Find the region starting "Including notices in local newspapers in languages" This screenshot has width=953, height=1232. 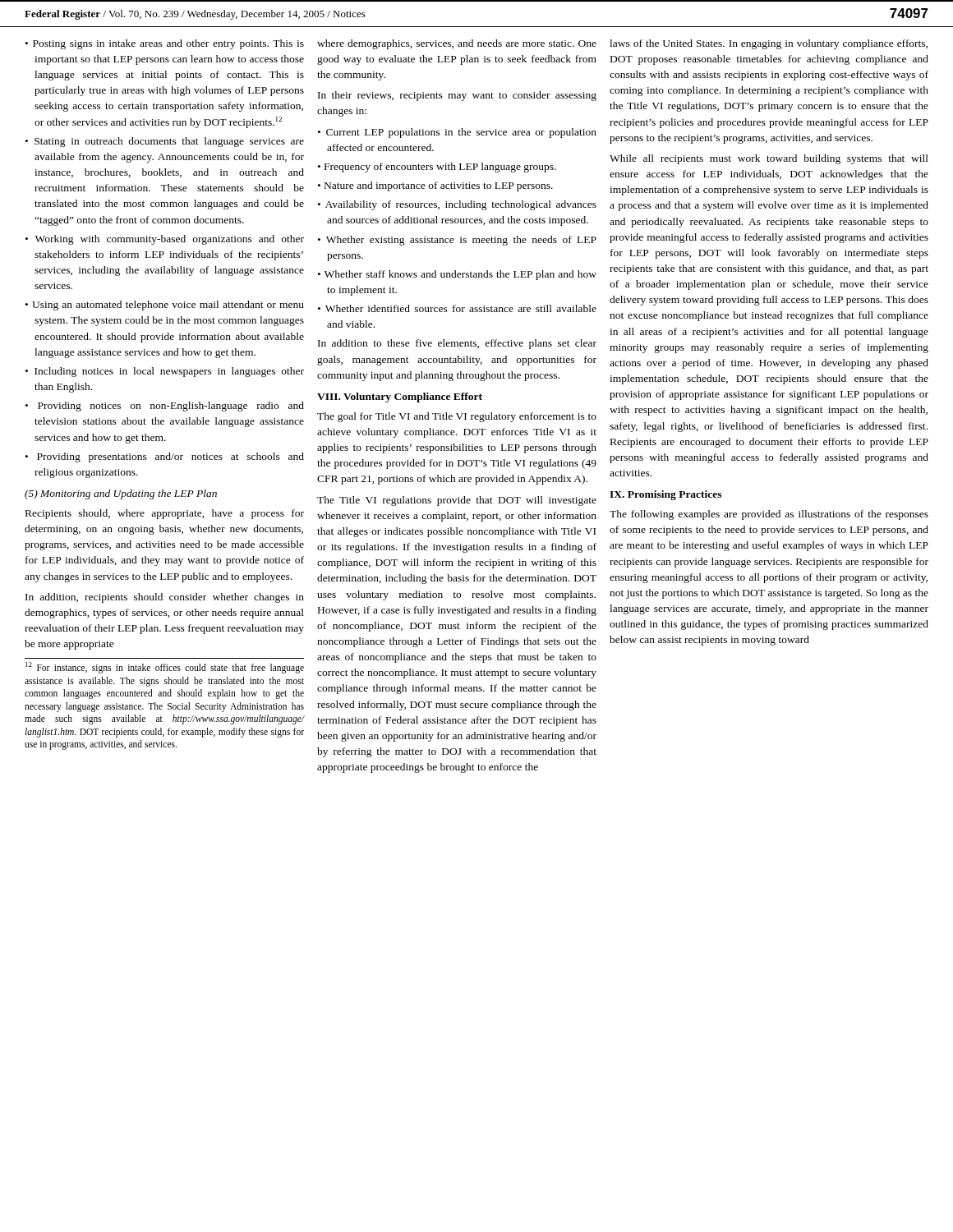tap(169, 379)
